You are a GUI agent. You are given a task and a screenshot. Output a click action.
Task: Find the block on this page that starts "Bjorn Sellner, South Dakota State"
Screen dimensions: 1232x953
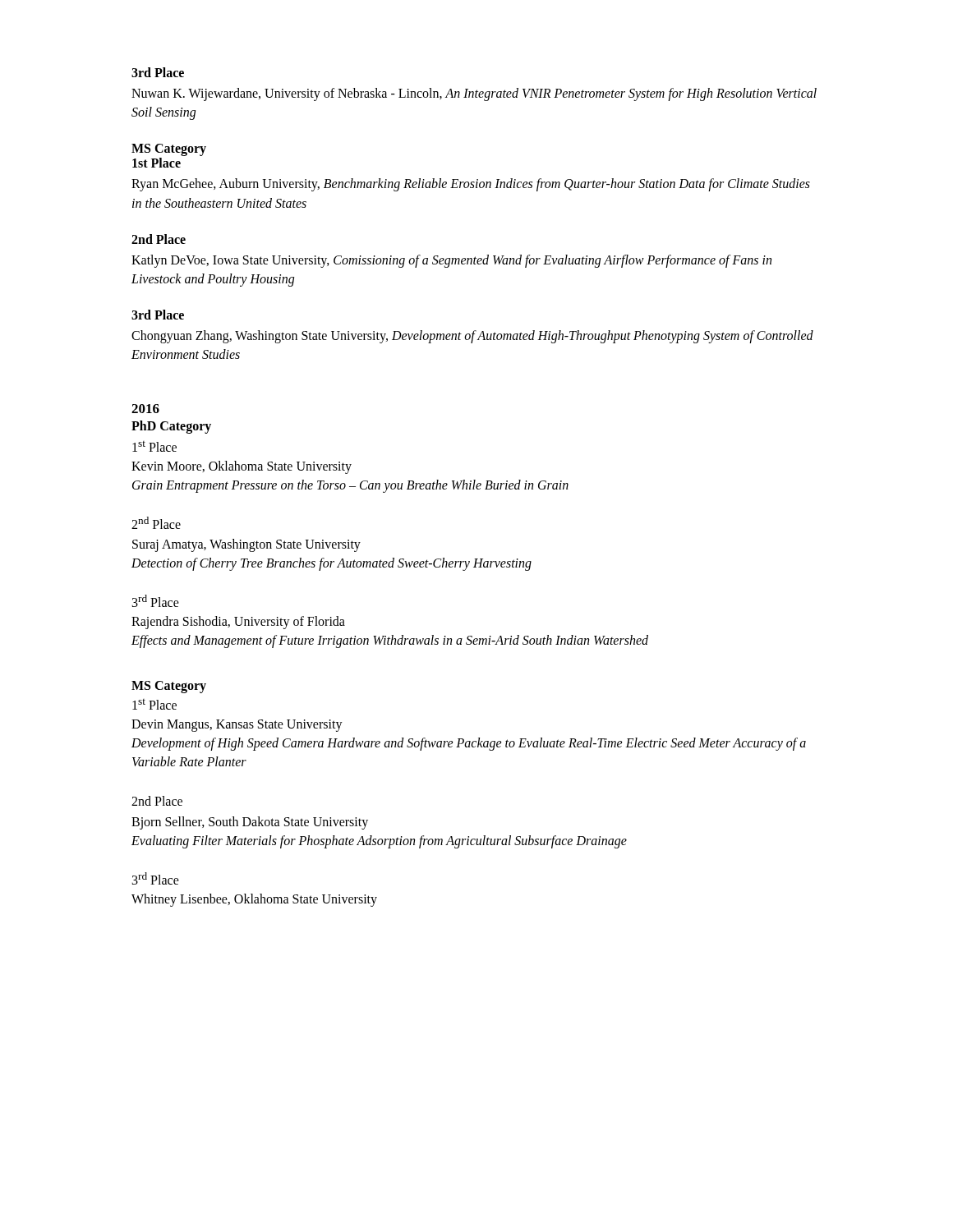(250, 821)
